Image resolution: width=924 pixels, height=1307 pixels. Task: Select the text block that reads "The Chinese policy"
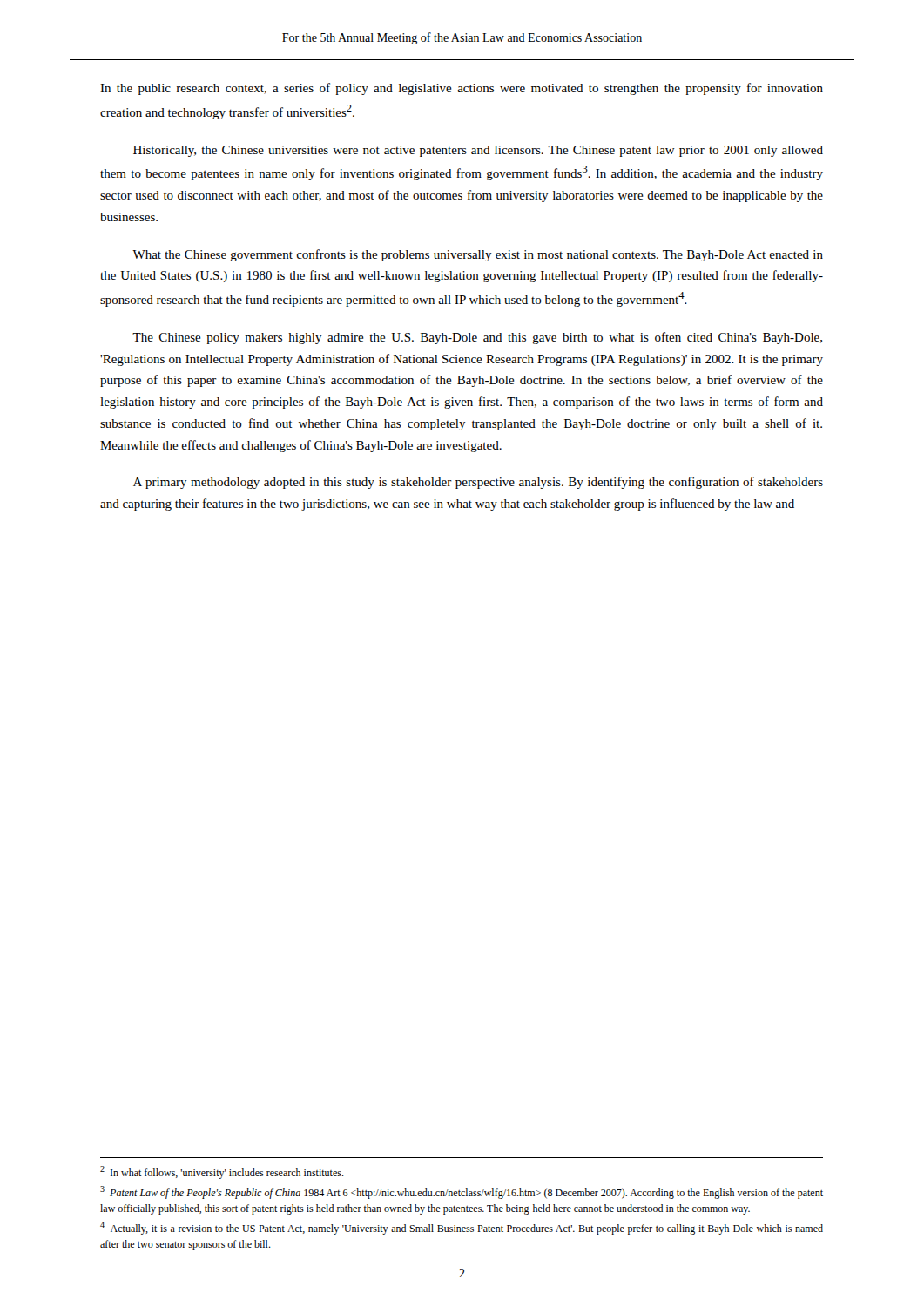tap(462, 391)
